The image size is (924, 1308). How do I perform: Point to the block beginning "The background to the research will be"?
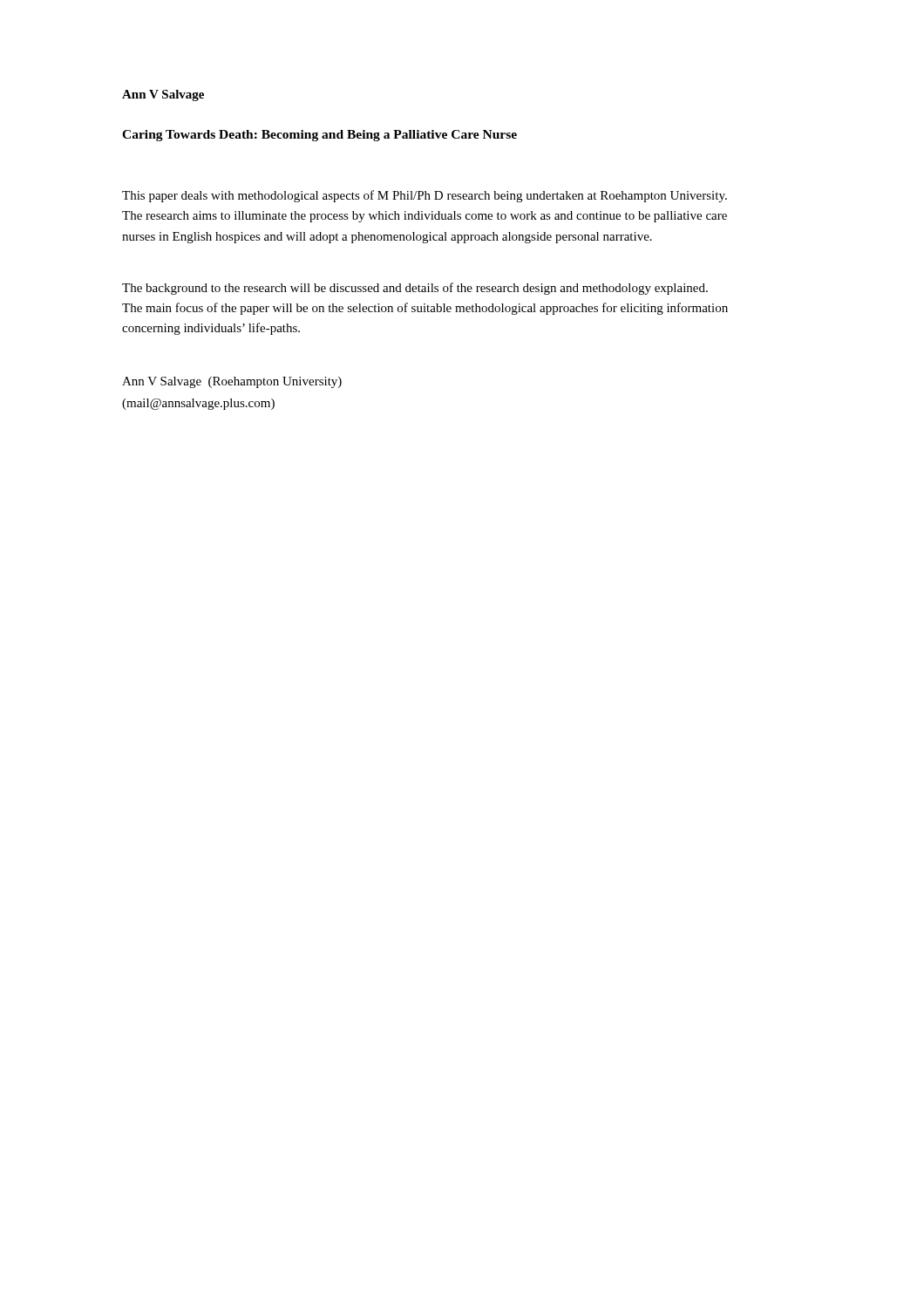pyautogui.click(x=425, y=308)
